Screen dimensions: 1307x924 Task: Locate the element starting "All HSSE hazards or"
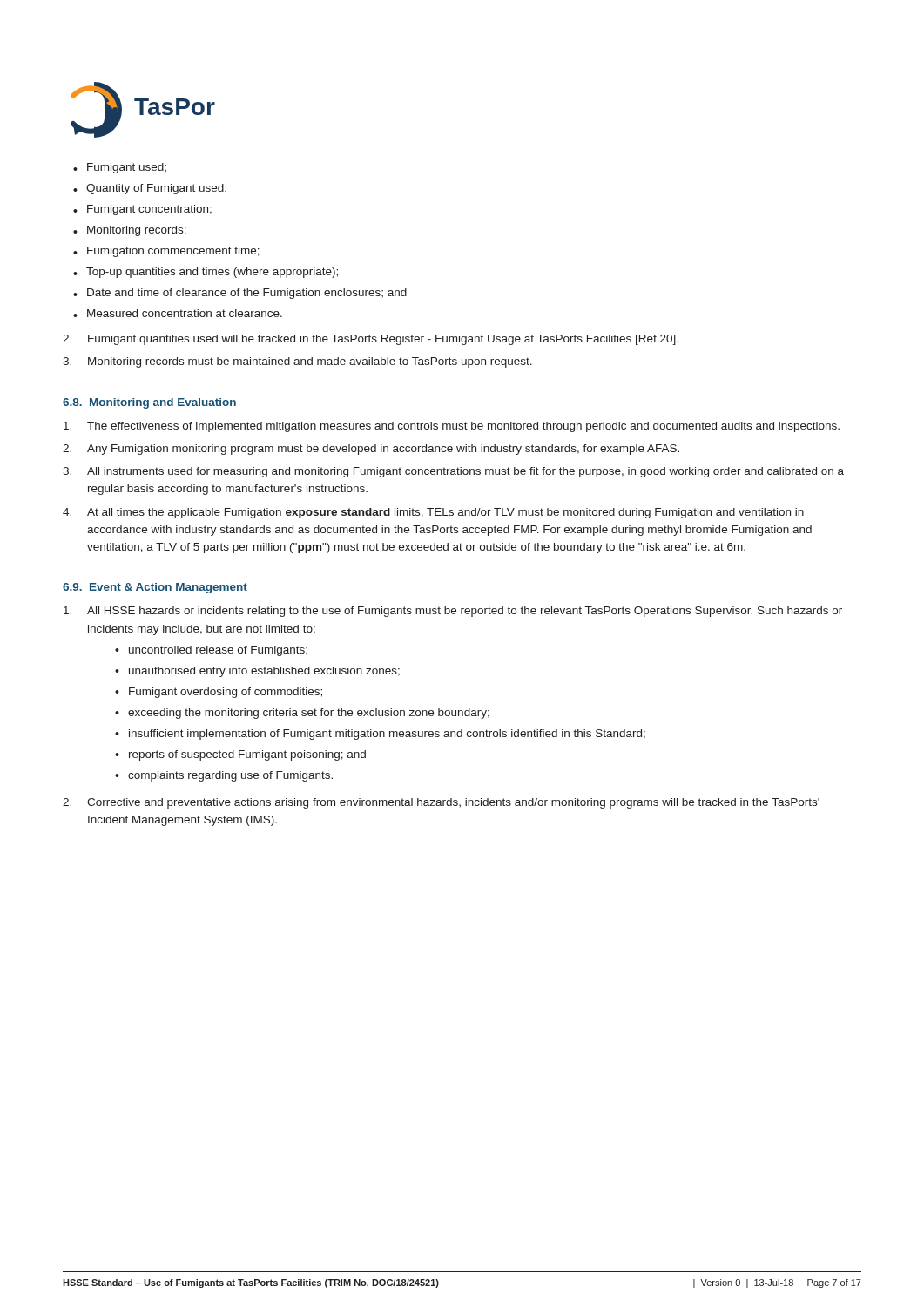point(453,612)
